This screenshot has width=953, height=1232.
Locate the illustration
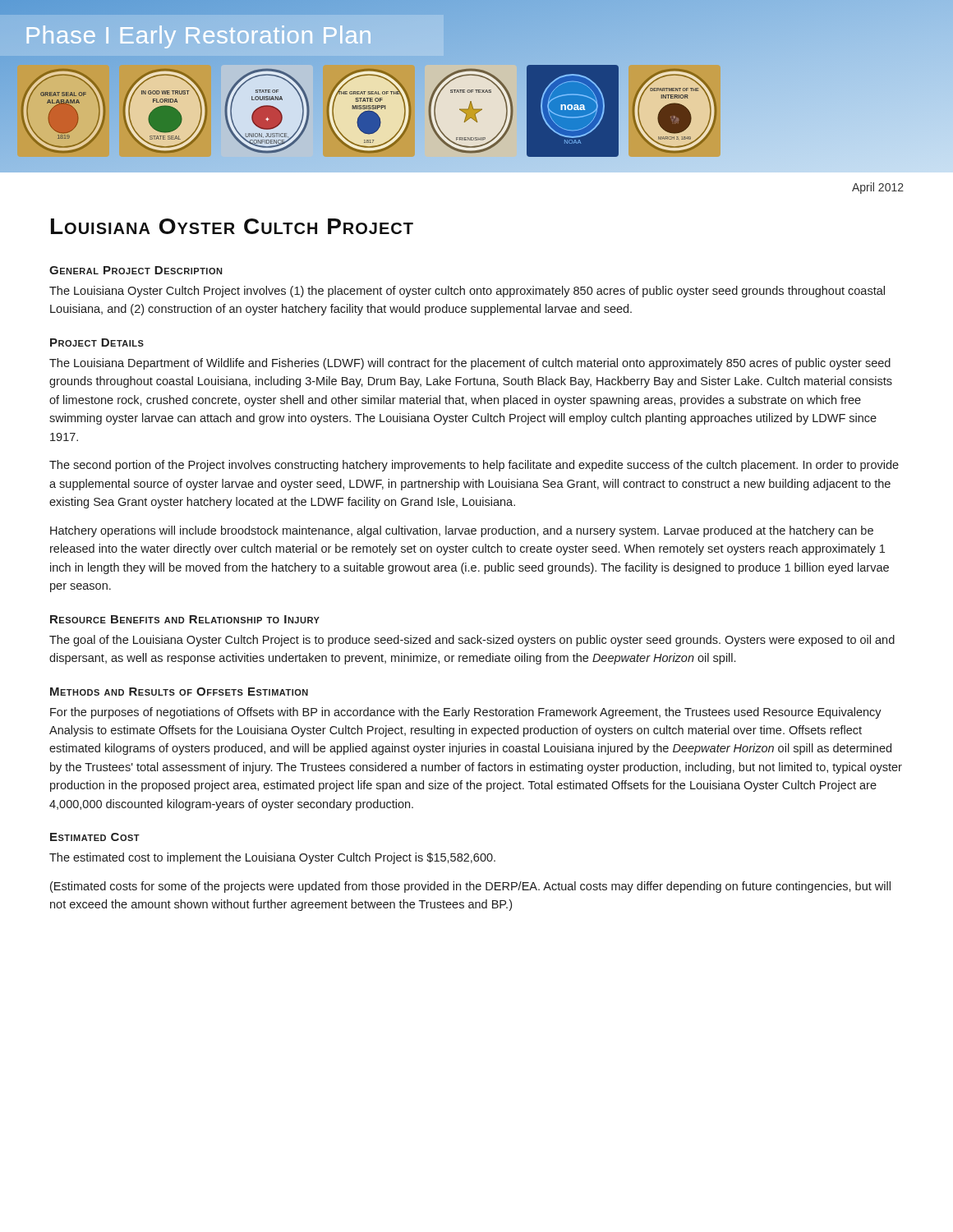(476, 111)
